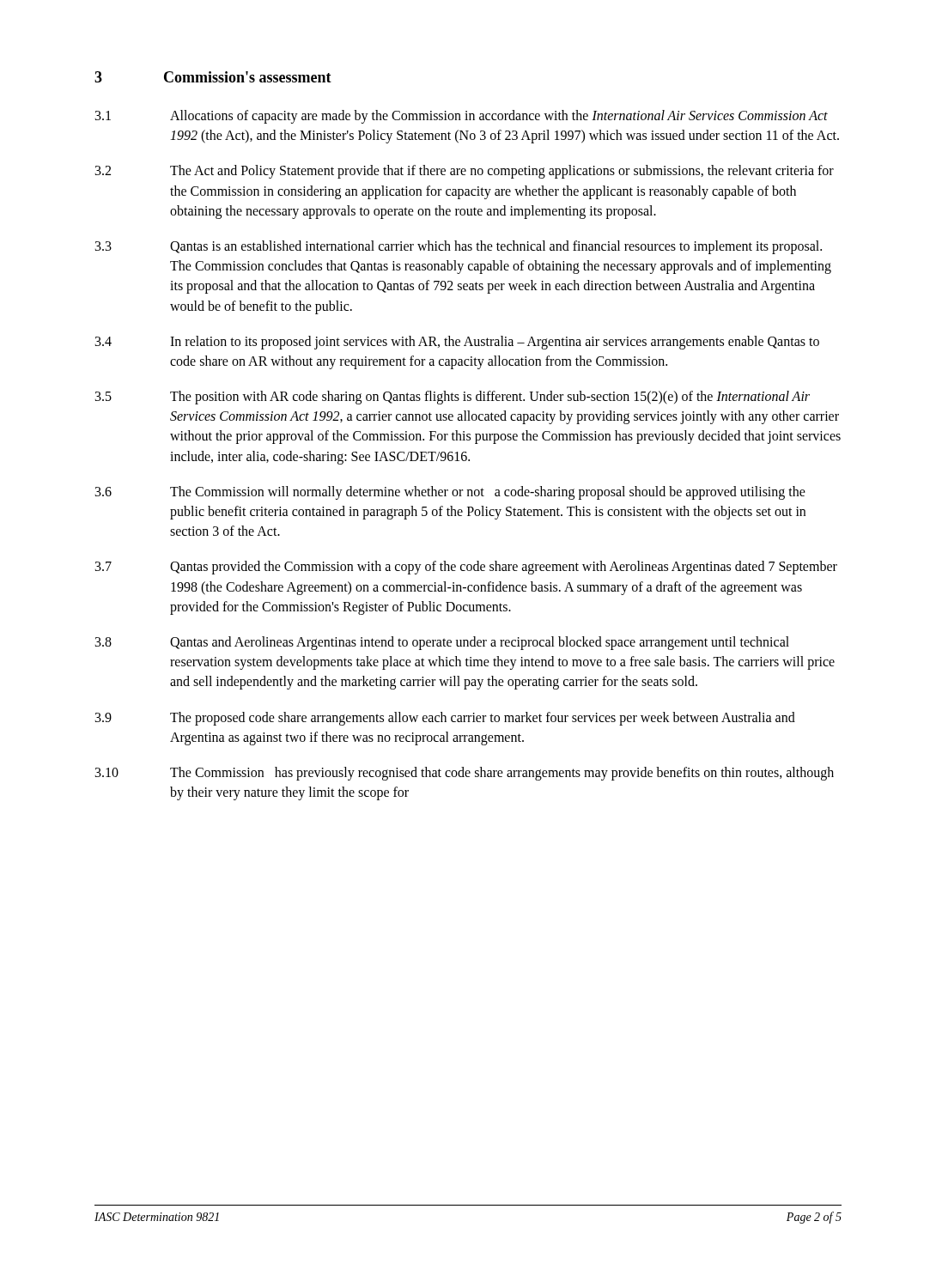Select the text block that says "6 The Commission will normally determine whether or"

tap(468, 511)
